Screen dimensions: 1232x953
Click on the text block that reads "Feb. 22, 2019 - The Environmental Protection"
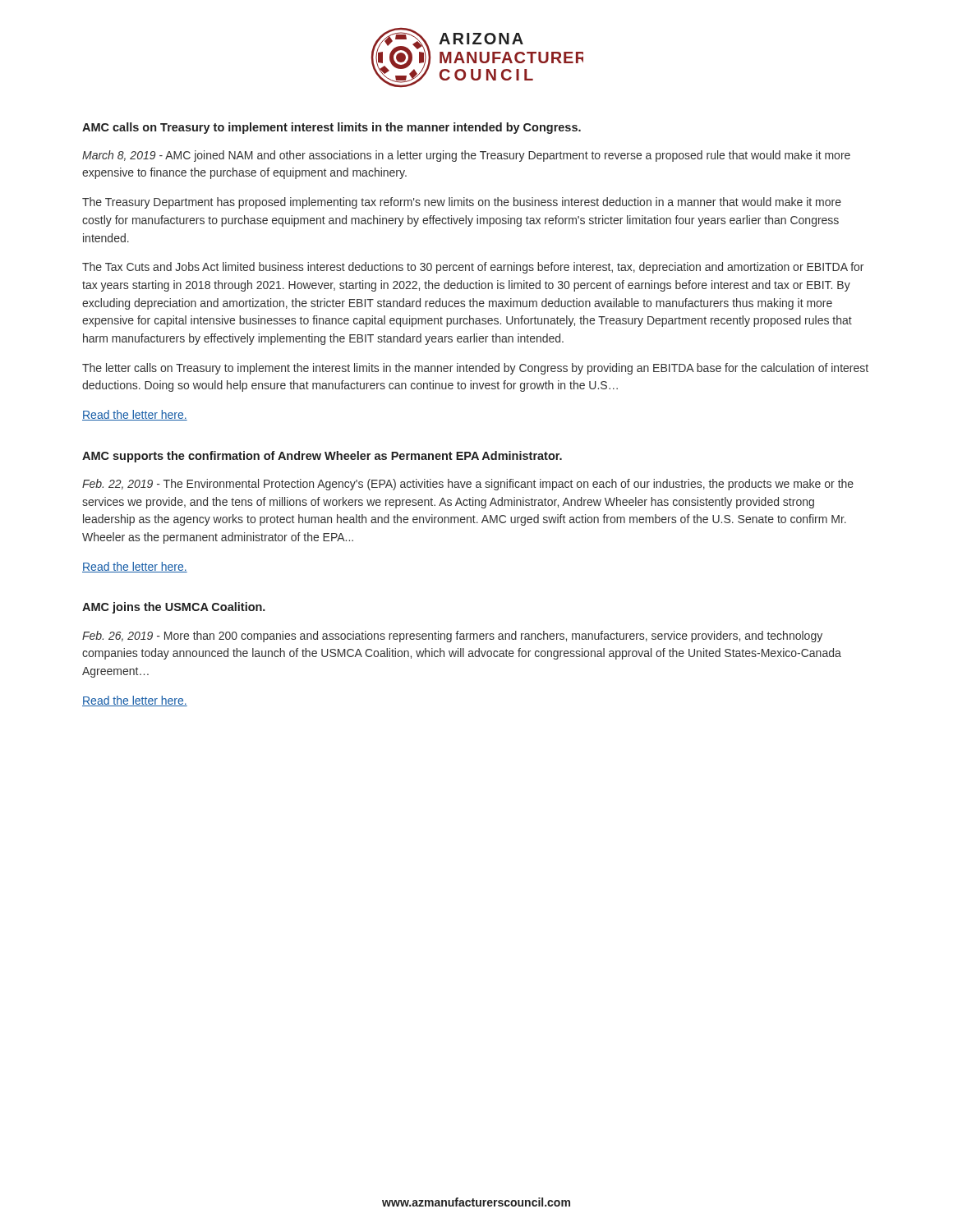point(476,511)
